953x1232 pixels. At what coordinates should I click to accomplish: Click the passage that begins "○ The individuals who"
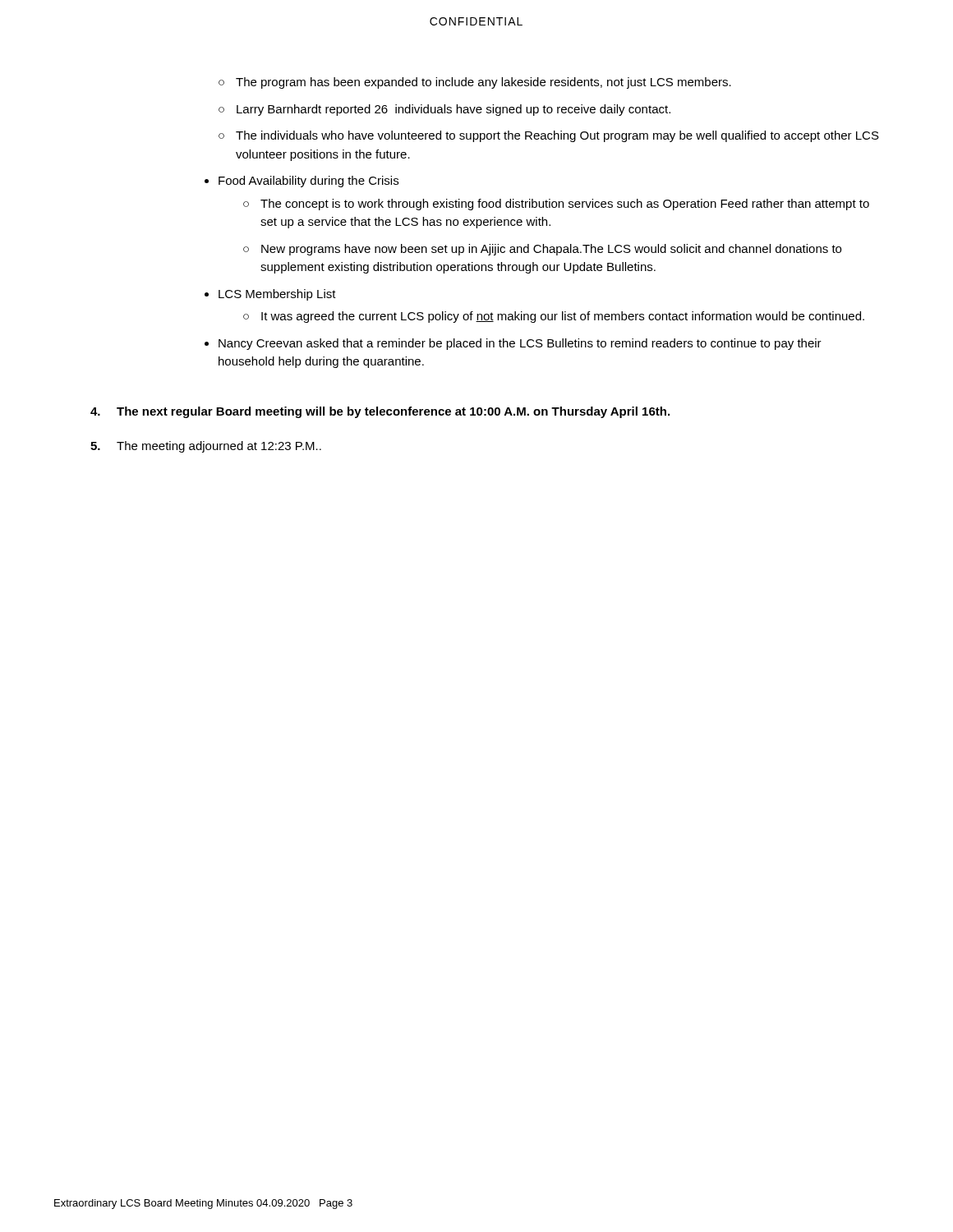(x=548, y=144)
